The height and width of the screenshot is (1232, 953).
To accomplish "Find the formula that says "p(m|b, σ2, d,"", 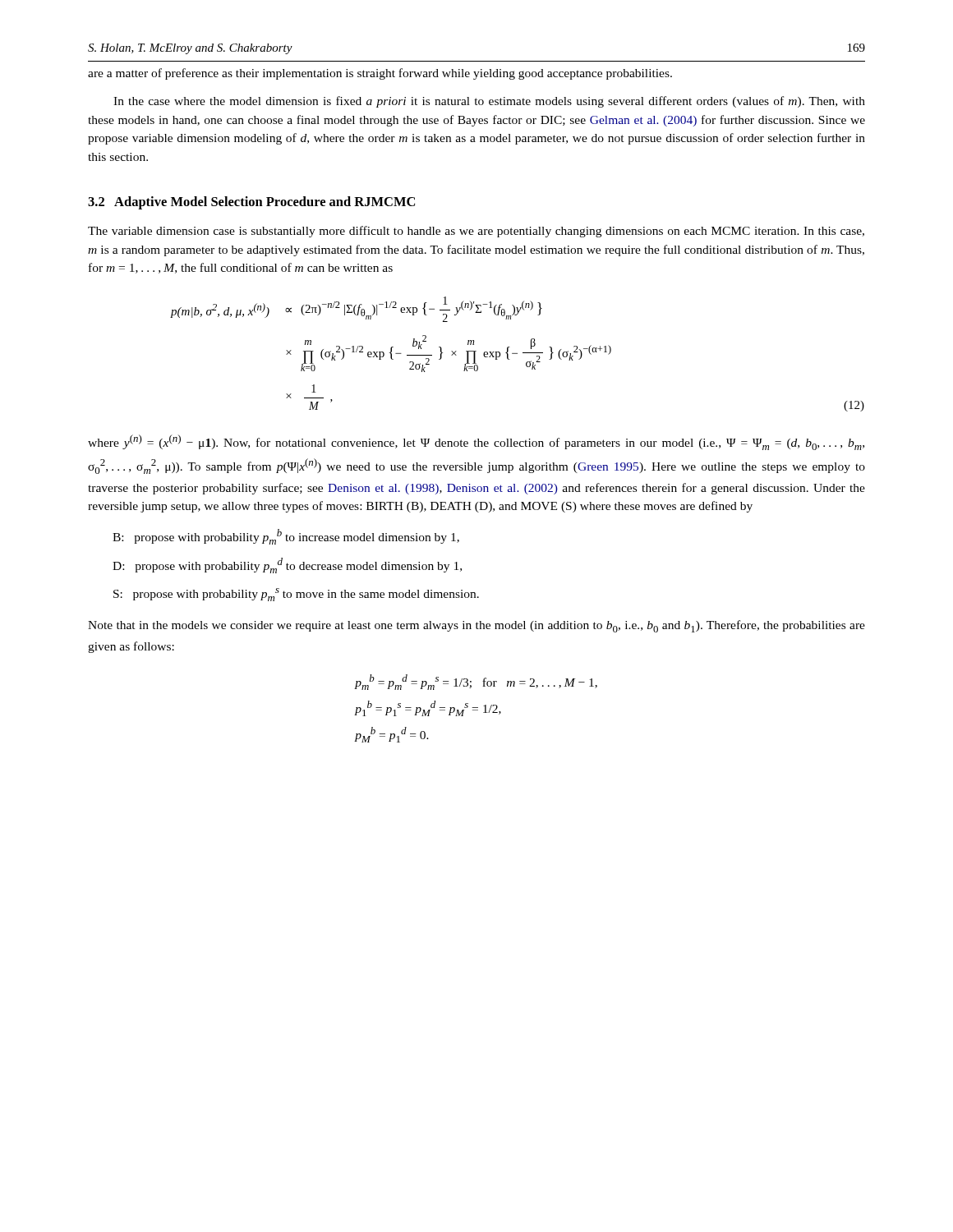I will pyautogui.click(x=476, y=354).
